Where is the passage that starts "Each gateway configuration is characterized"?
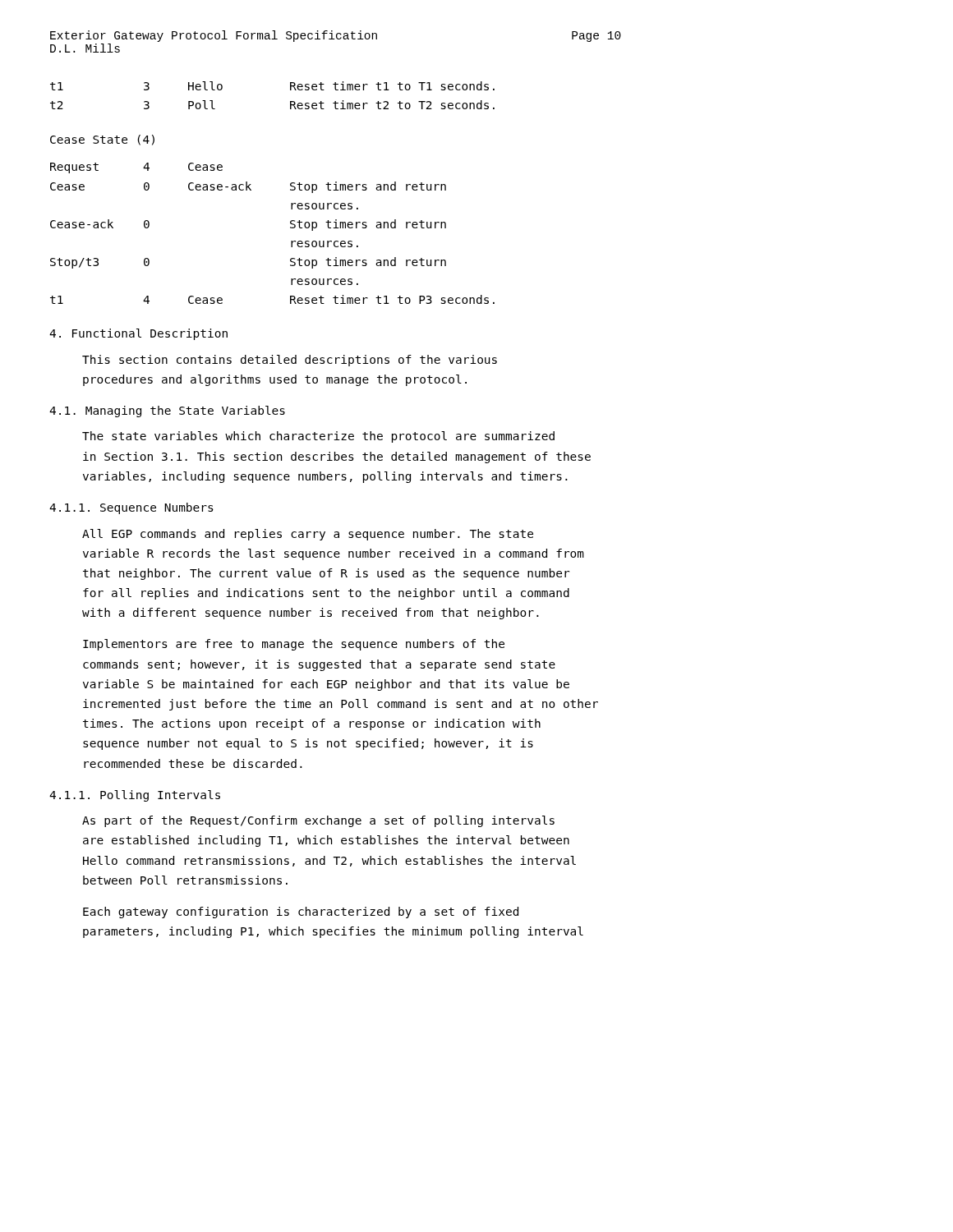 333,922
